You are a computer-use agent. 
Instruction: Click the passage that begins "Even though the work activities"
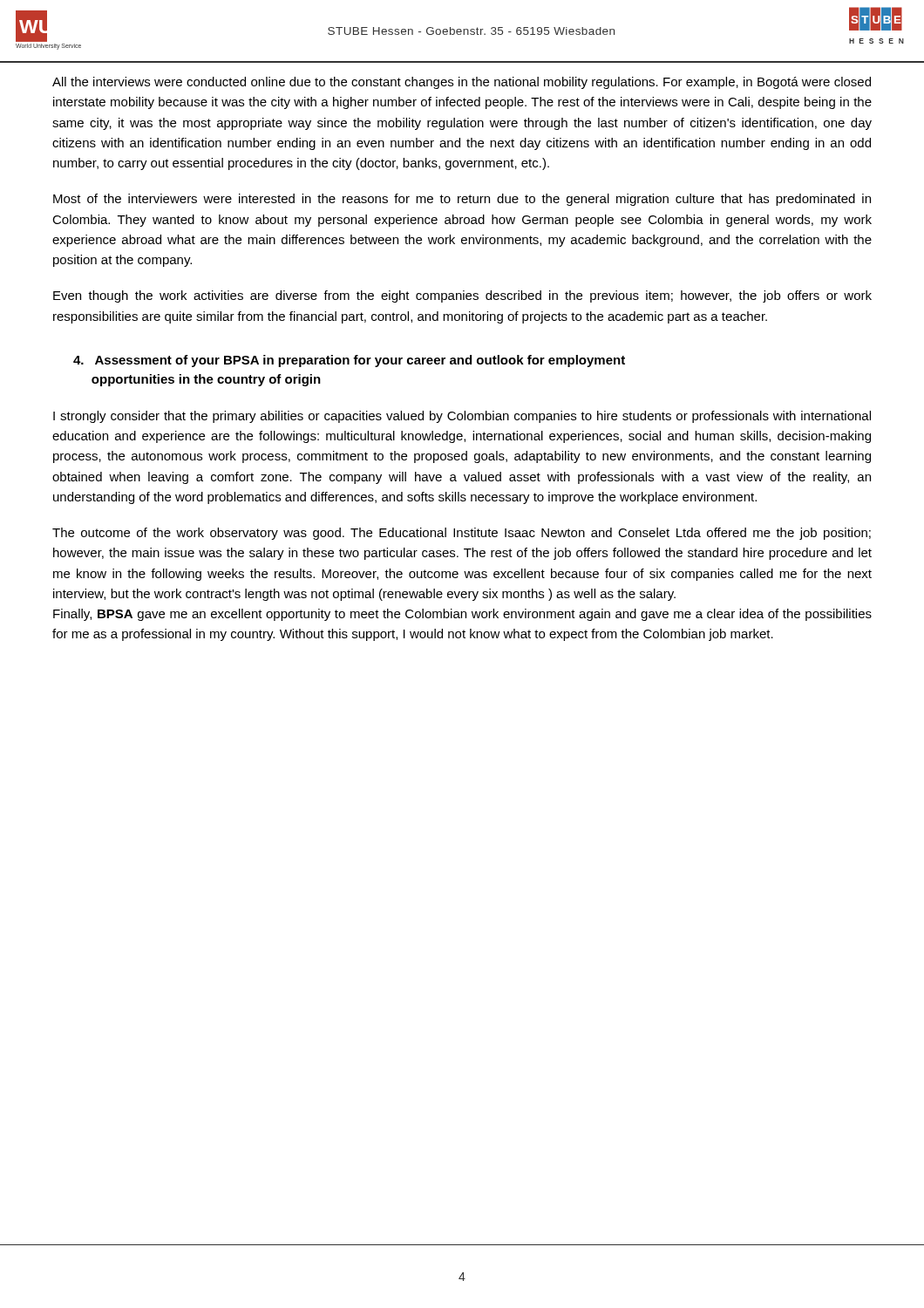click(462, 306)
